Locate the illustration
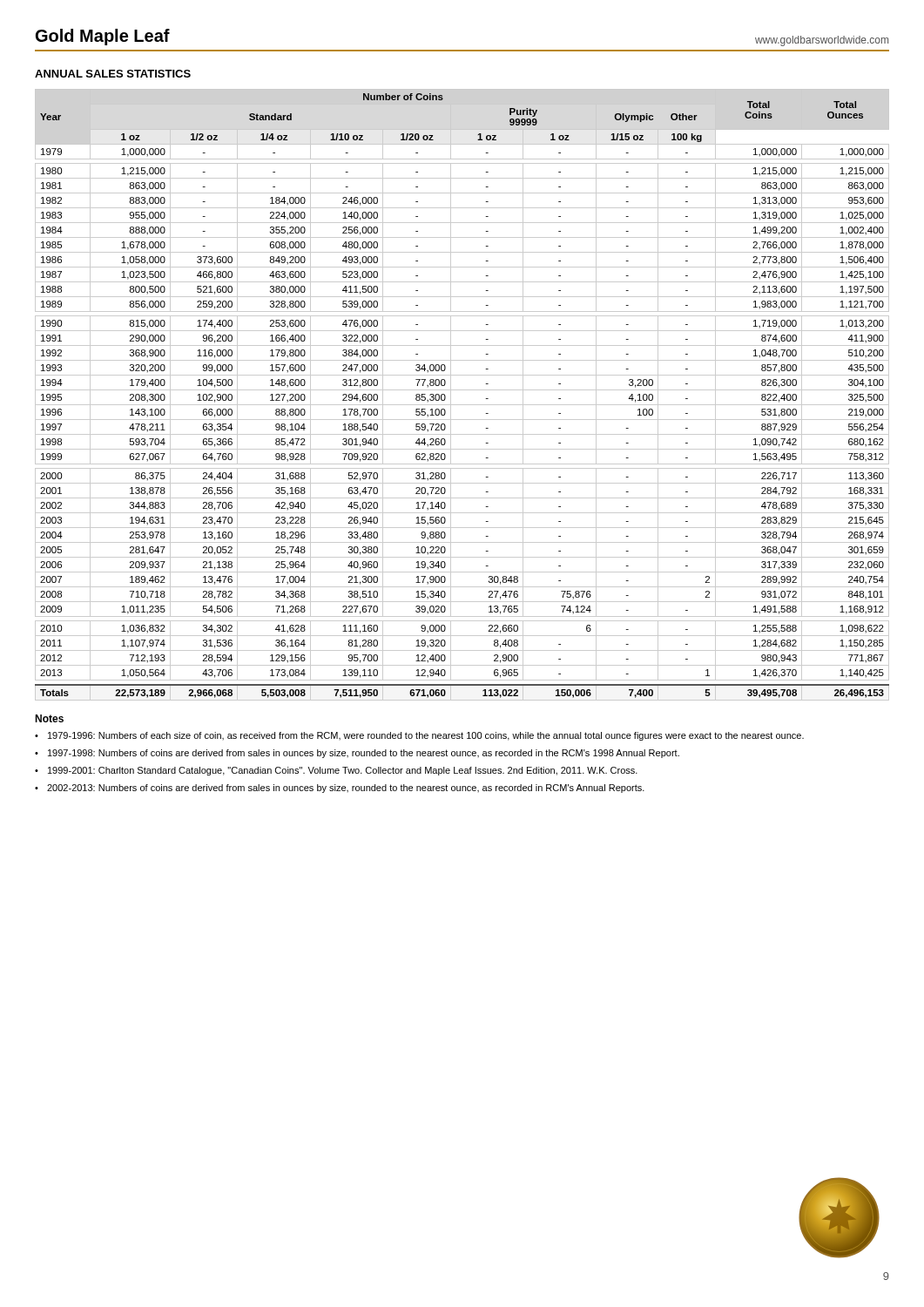 point(839,1218)
